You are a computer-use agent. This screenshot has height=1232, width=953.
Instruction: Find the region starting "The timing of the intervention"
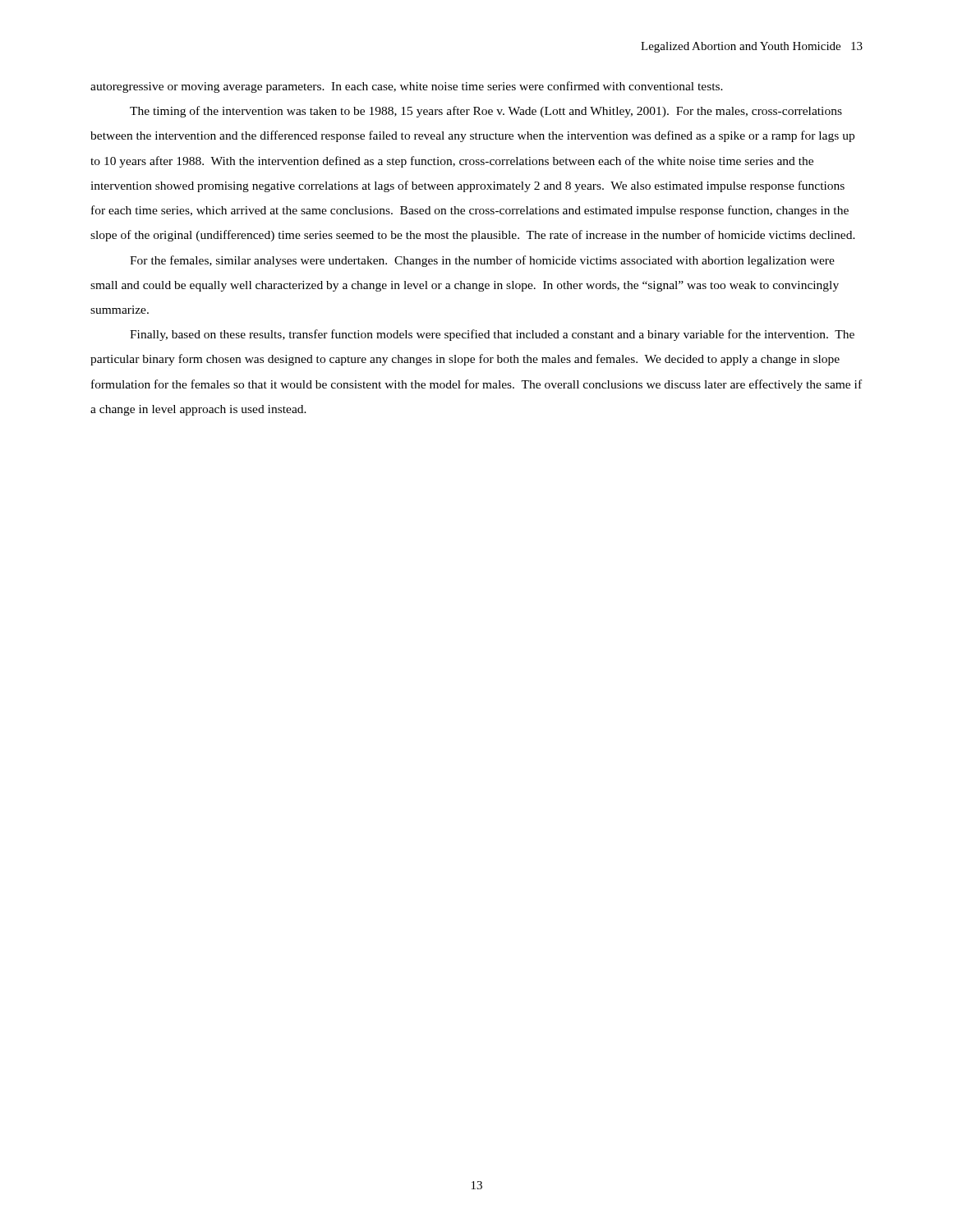(x=473, y=173)
